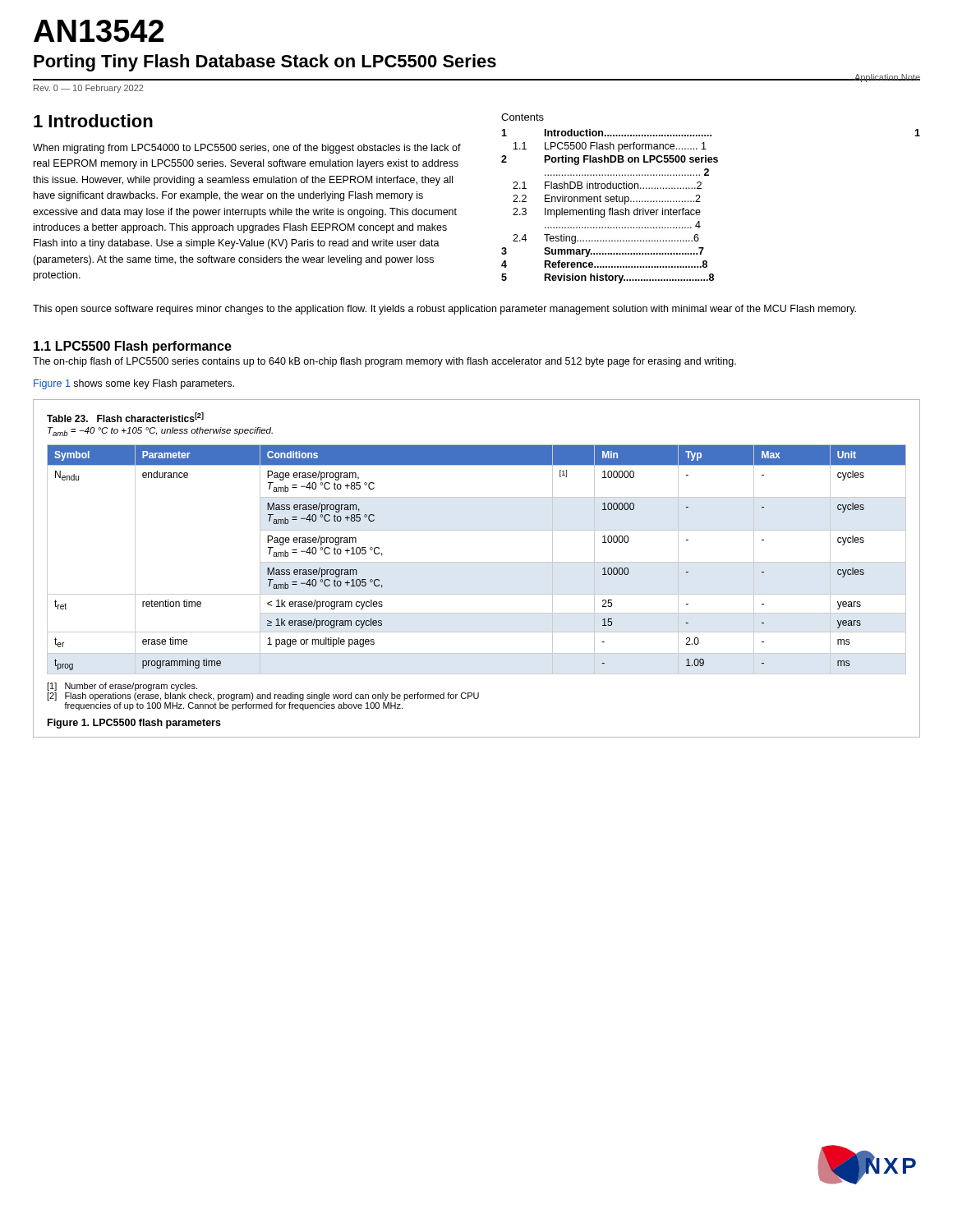The width and height of the screenshot is (953, 1232).
Task: Click on the region starting "4 Reference"
Action: point(711,264)
